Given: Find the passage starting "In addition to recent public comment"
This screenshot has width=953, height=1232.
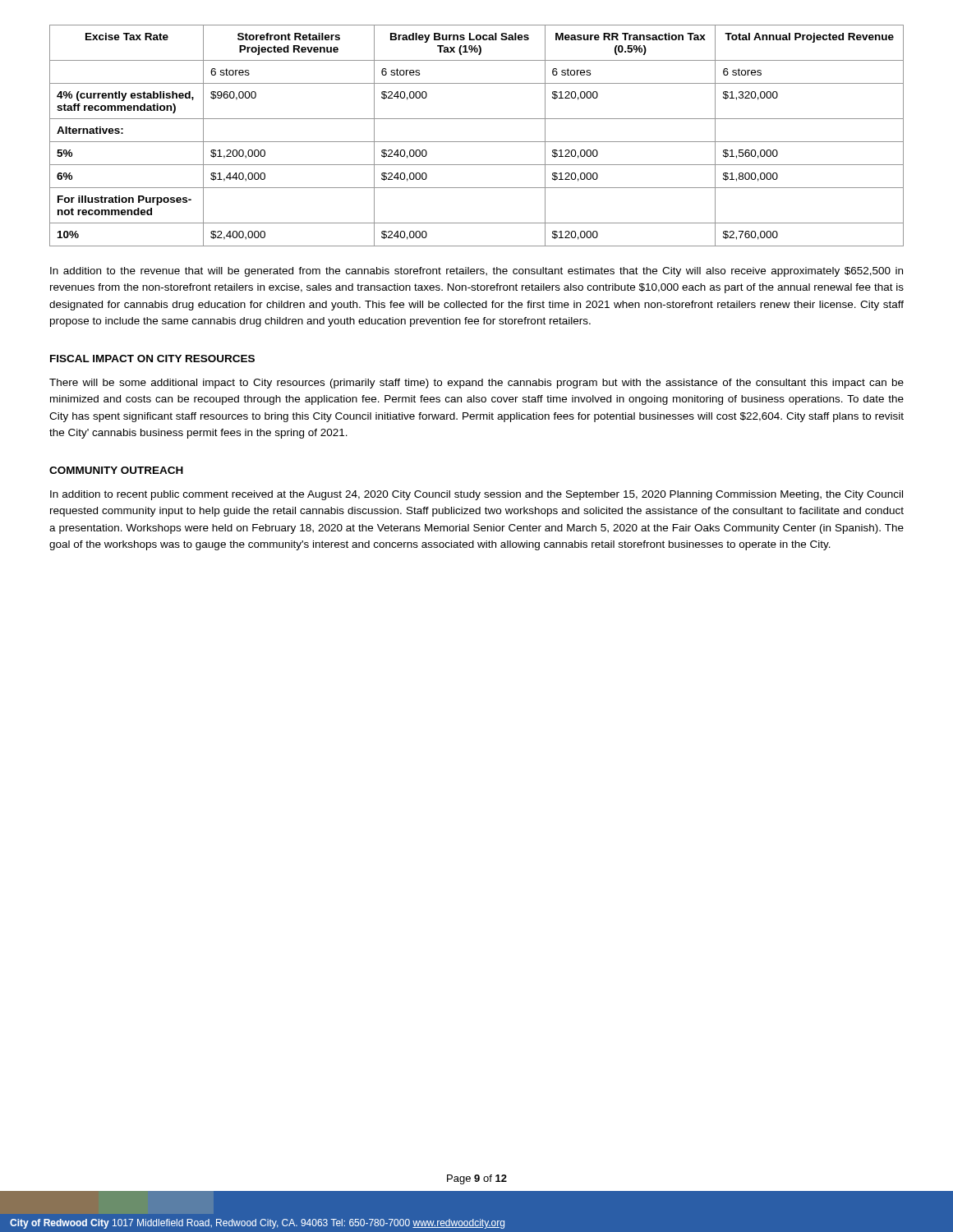Looking at the screenshot, I should pyautogui.click(x=476, y=519).
